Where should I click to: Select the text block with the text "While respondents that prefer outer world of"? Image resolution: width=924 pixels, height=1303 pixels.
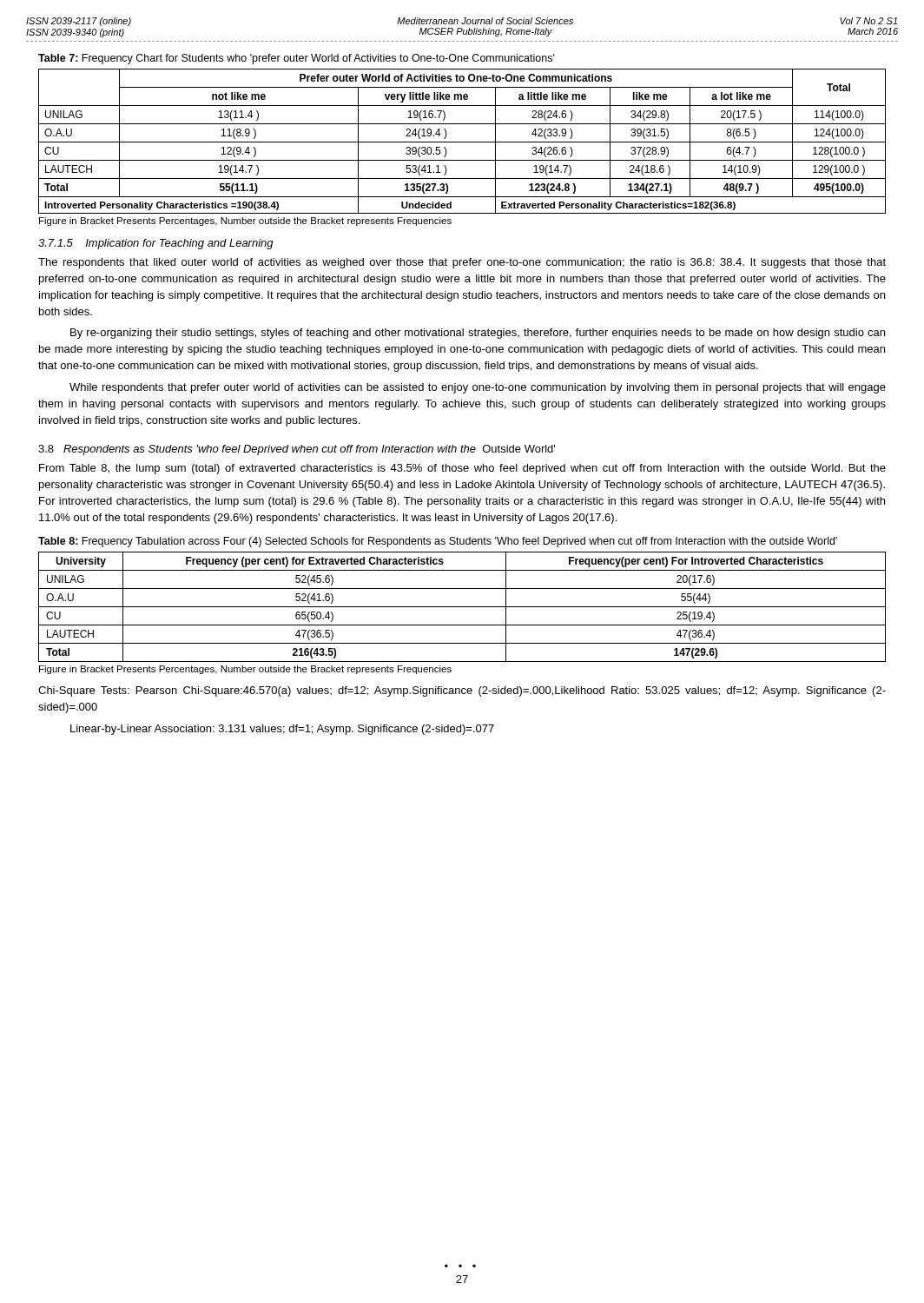462,403
